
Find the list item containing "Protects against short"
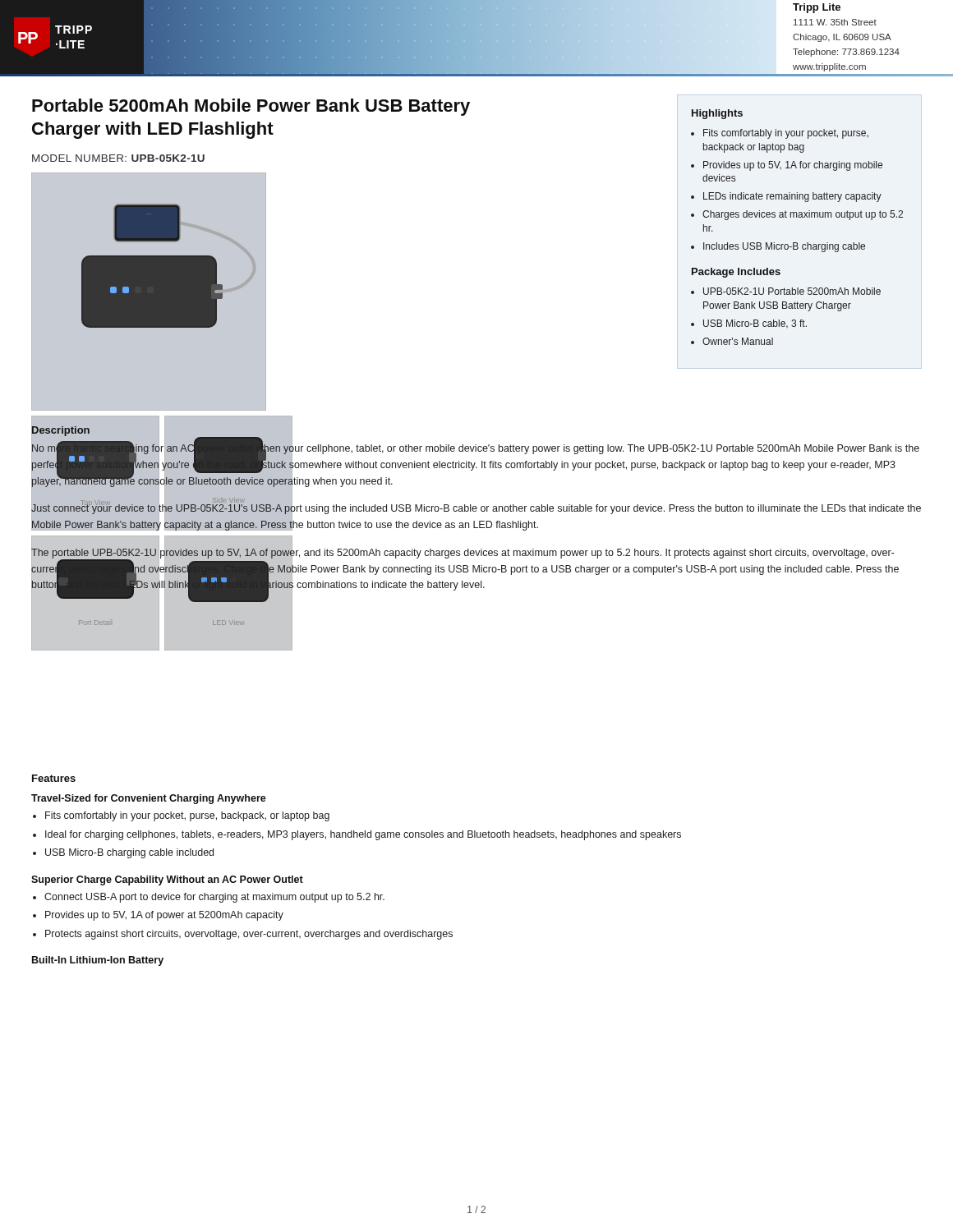coord(249,933)
